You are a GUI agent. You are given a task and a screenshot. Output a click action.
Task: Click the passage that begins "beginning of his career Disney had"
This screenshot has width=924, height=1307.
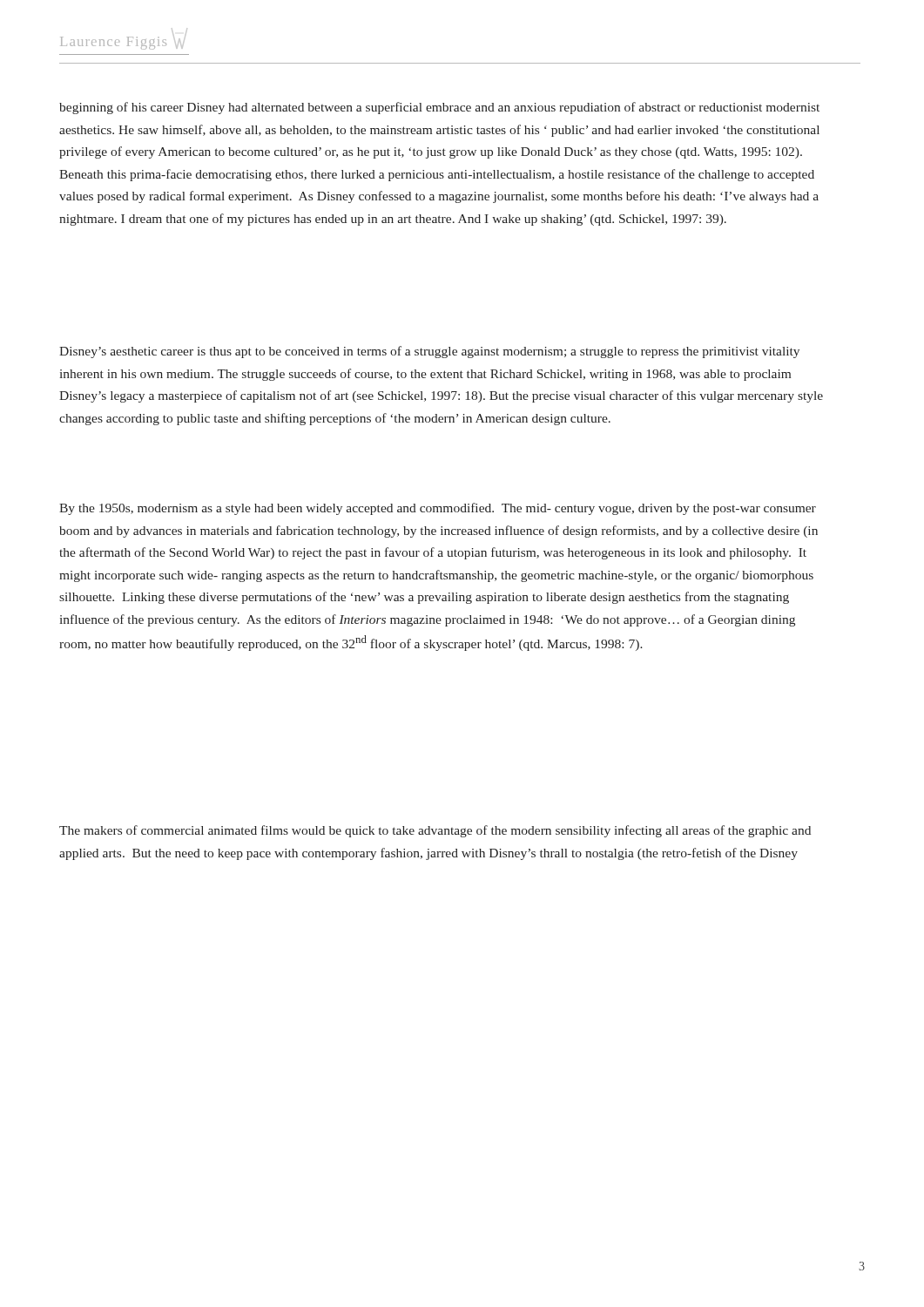[440, 162]
